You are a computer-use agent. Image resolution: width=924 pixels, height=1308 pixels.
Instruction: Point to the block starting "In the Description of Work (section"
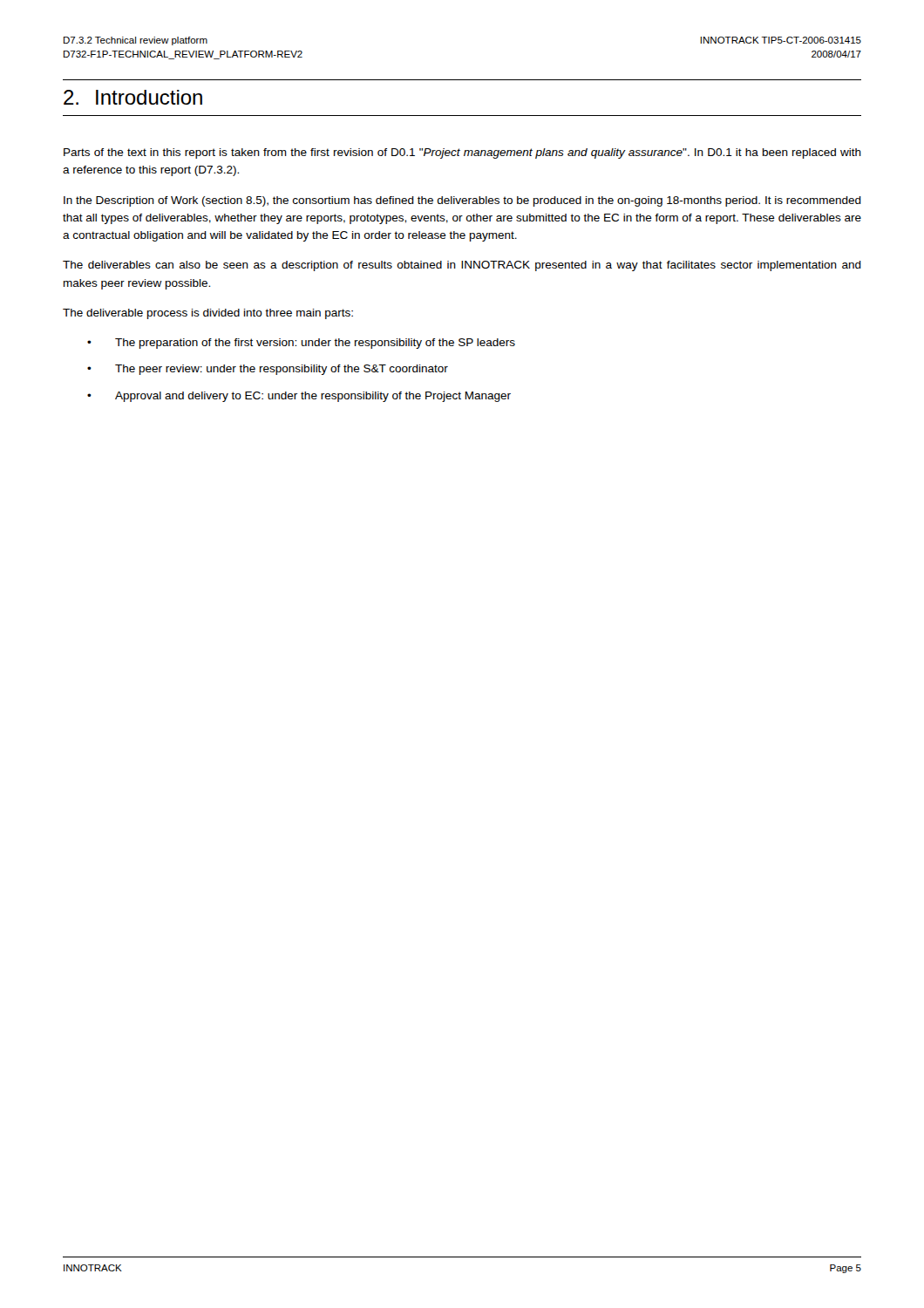[x=462, y=217]
